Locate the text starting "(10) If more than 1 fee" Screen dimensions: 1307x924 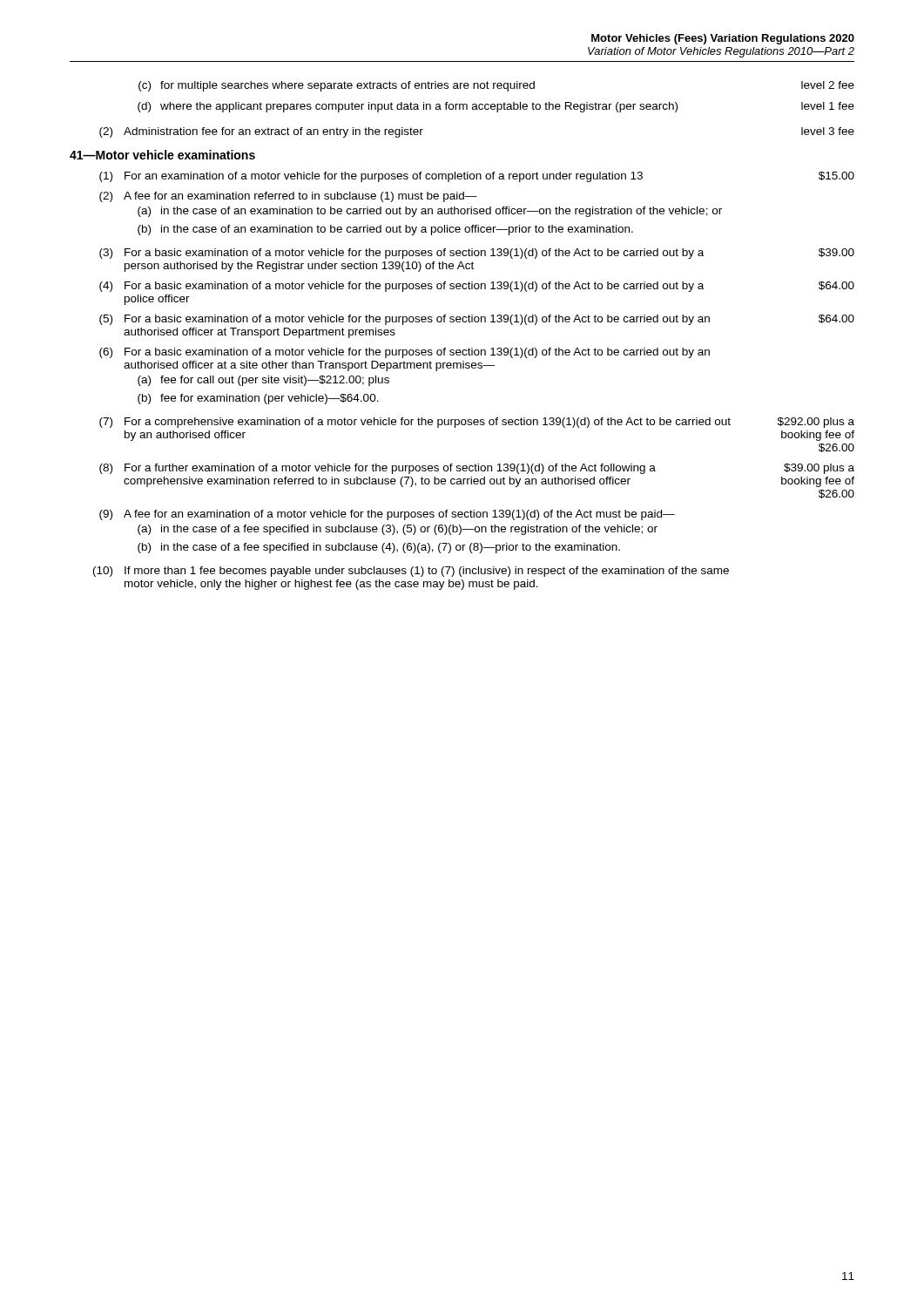pyautogui.click(x=462, y=577)
